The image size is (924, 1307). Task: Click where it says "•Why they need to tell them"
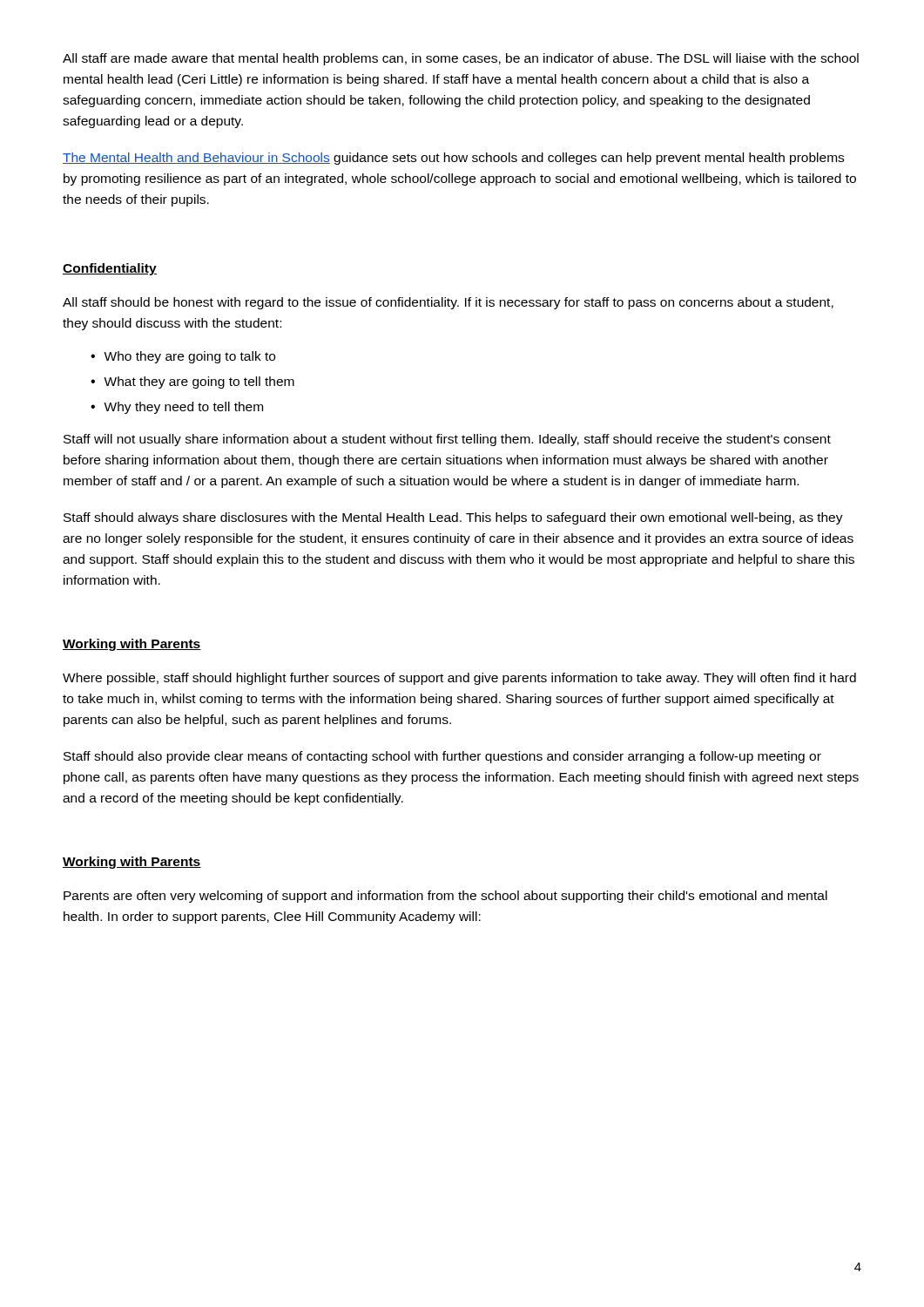[x=177, y=407]
